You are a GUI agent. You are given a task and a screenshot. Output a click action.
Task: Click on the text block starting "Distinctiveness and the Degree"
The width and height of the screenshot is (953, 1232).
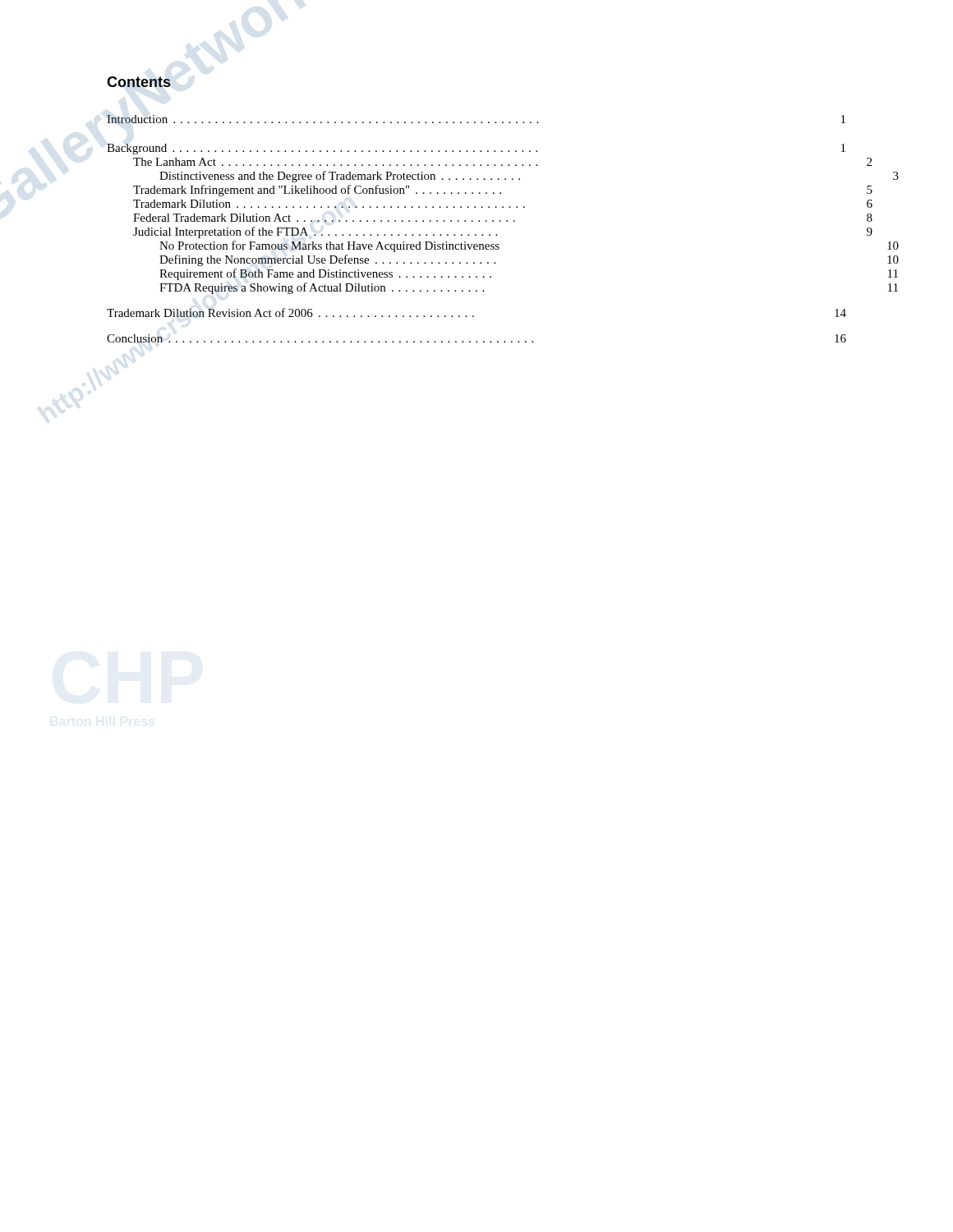point(529,176)
